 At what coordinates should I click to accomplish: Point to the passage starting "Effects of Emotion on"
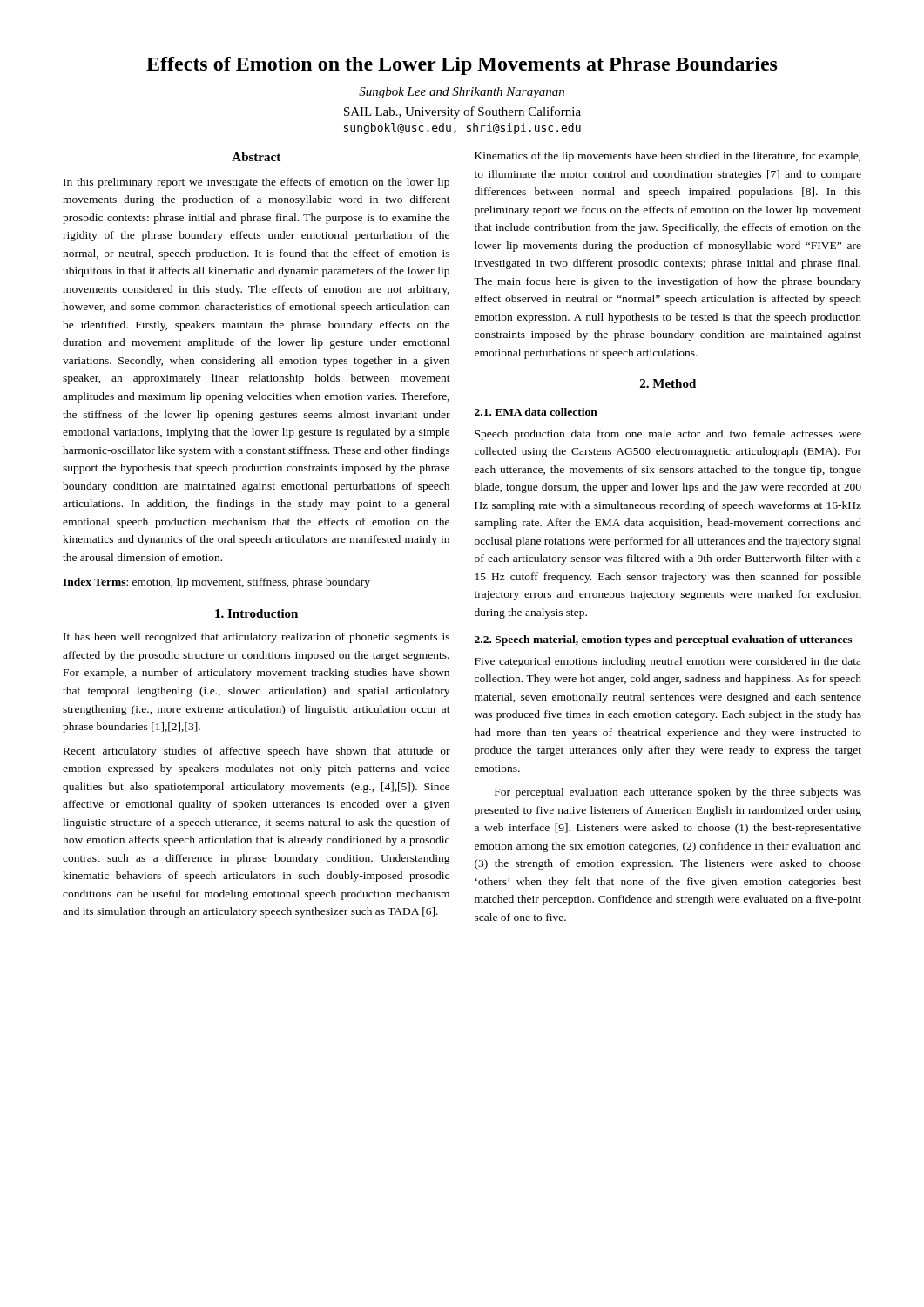coord(462,64)
